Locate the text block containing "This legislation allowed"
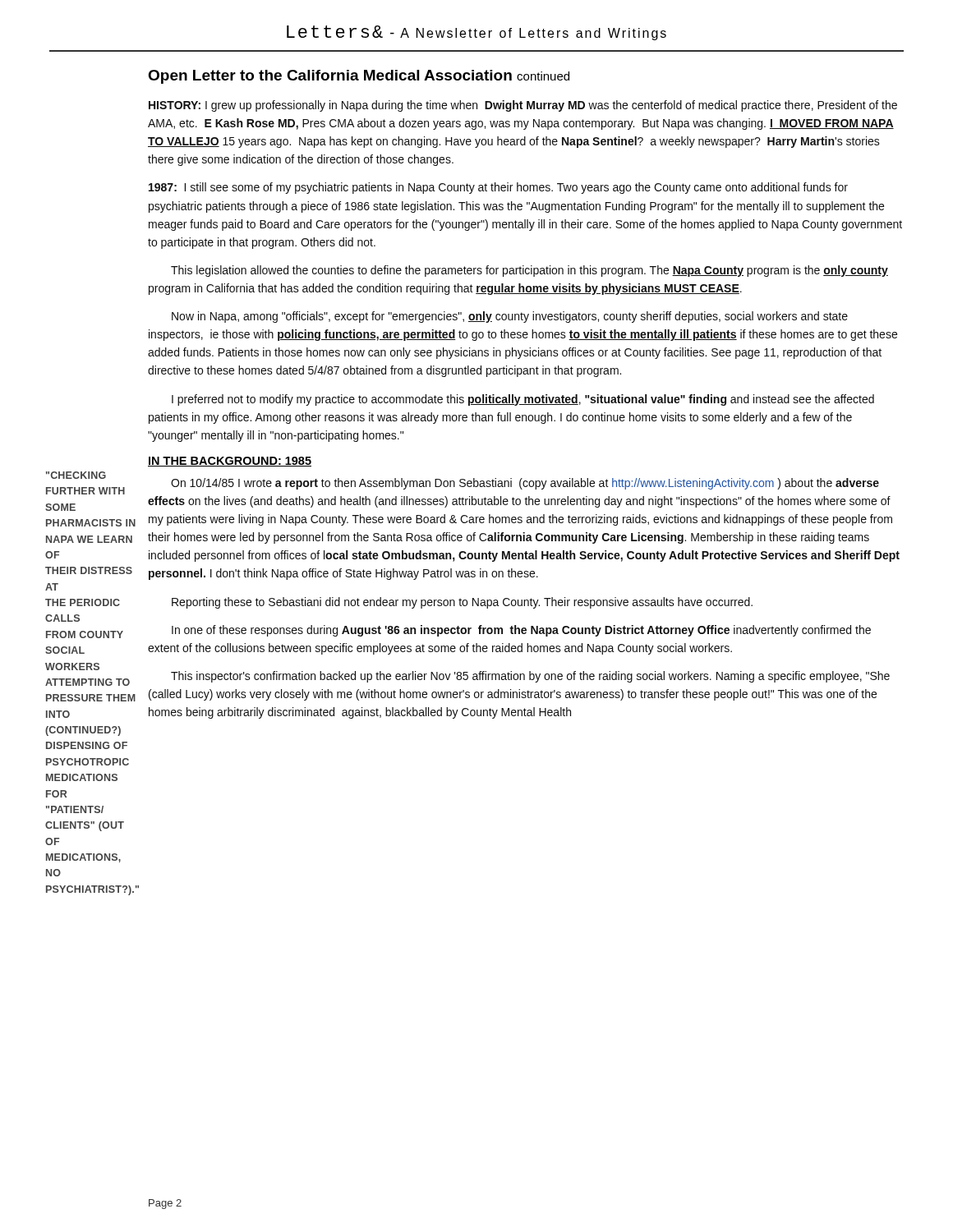 518,279
